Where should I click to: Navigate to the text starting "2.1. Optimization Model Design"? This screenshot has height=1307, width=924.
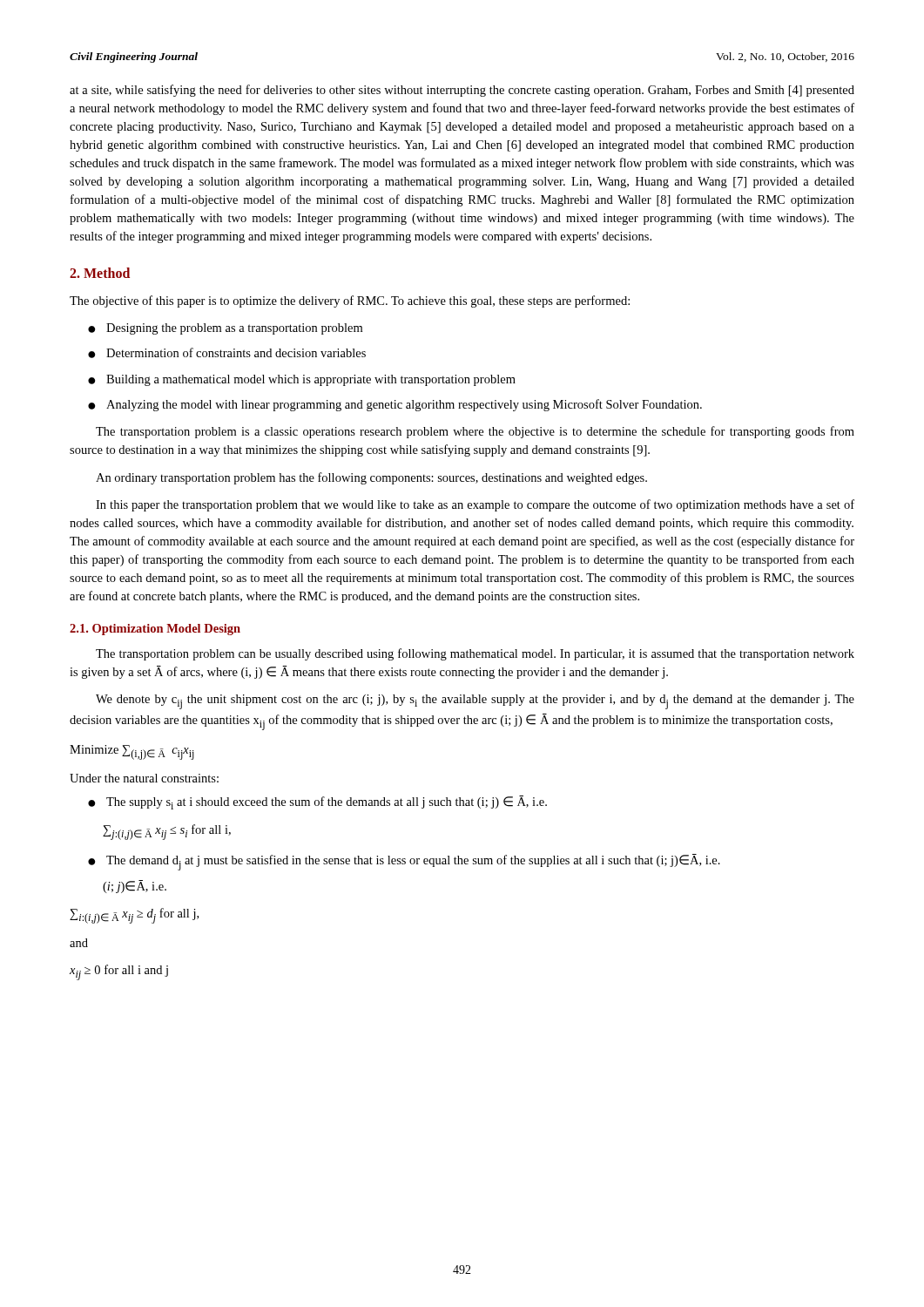(x=155, y=628)
